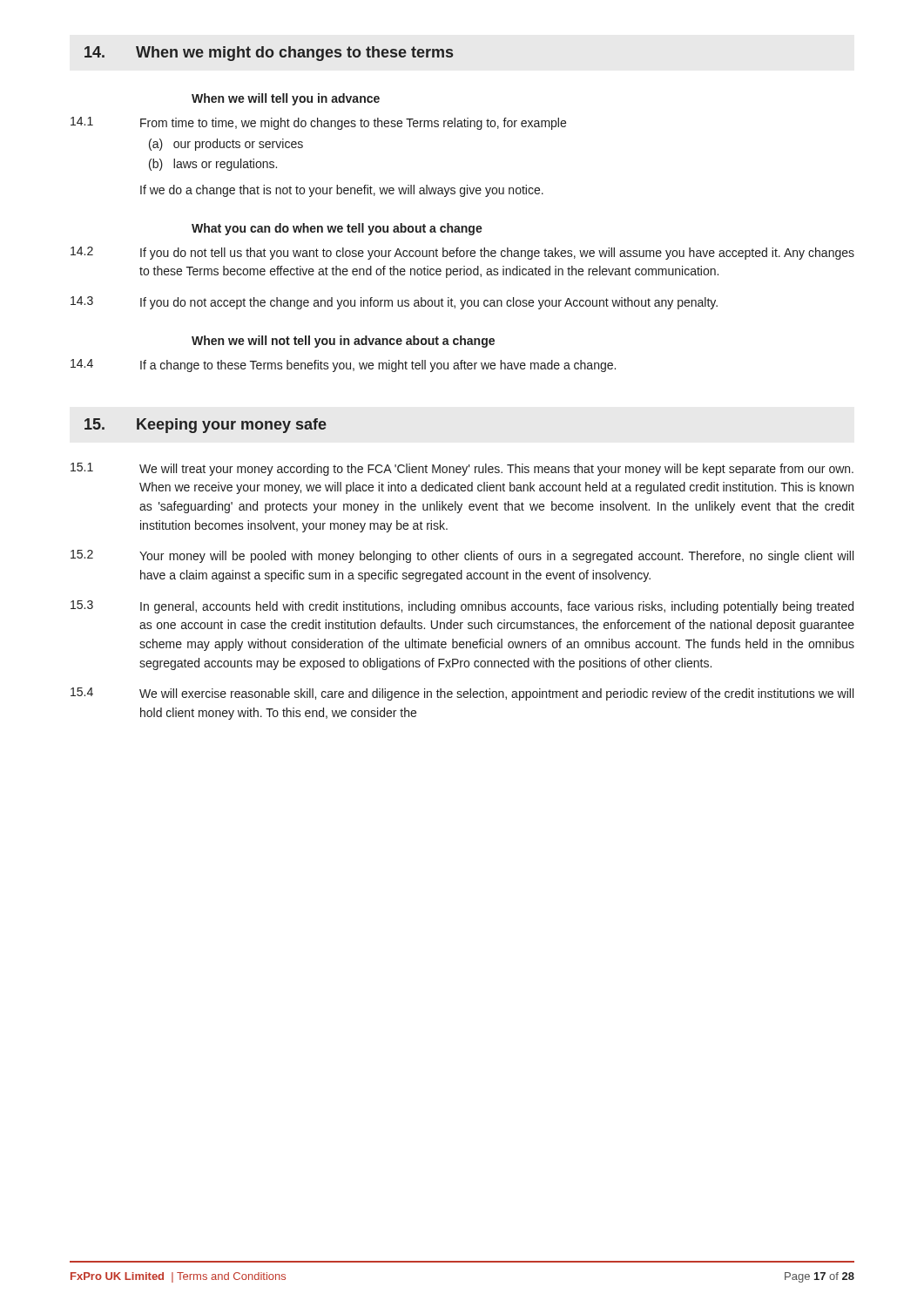
Task: Click on the passage starting "2 If you do not tell us"
Action: pyautogui.click(x=462, y=263)
